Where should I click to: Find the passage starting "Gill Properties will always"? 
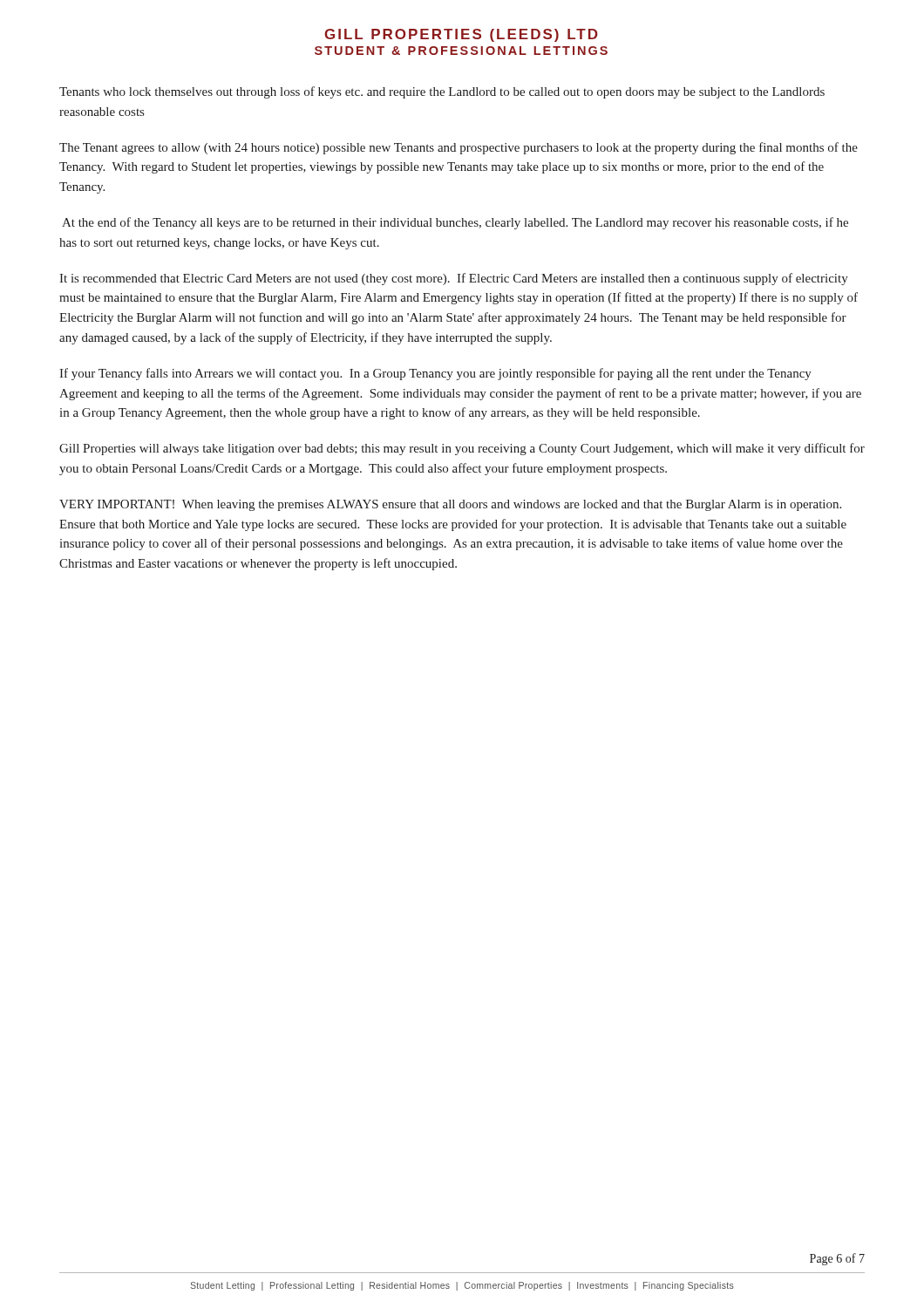coord(462,458)
